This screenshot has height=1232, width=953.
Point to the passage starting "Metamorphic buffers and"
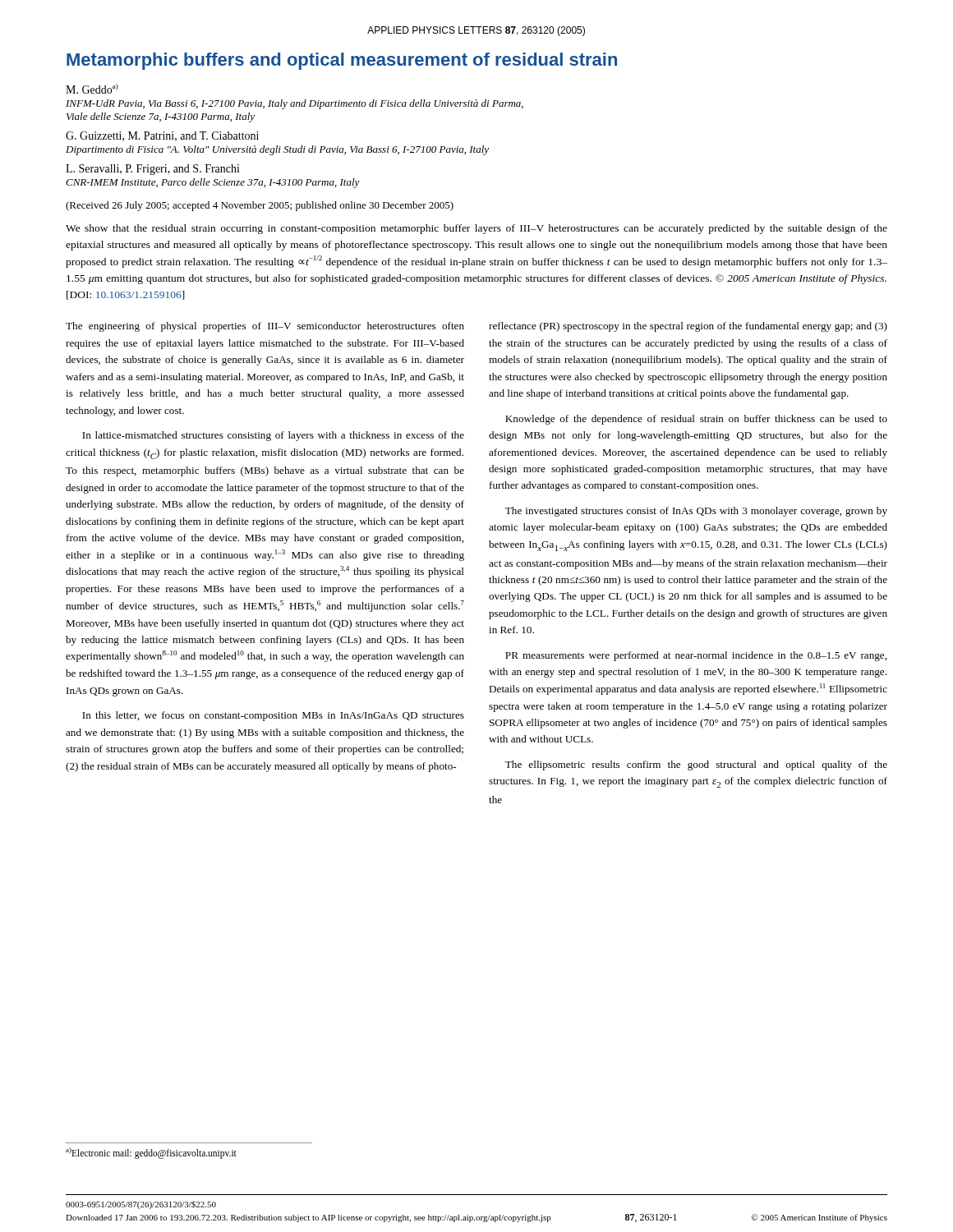click(342, 60)
